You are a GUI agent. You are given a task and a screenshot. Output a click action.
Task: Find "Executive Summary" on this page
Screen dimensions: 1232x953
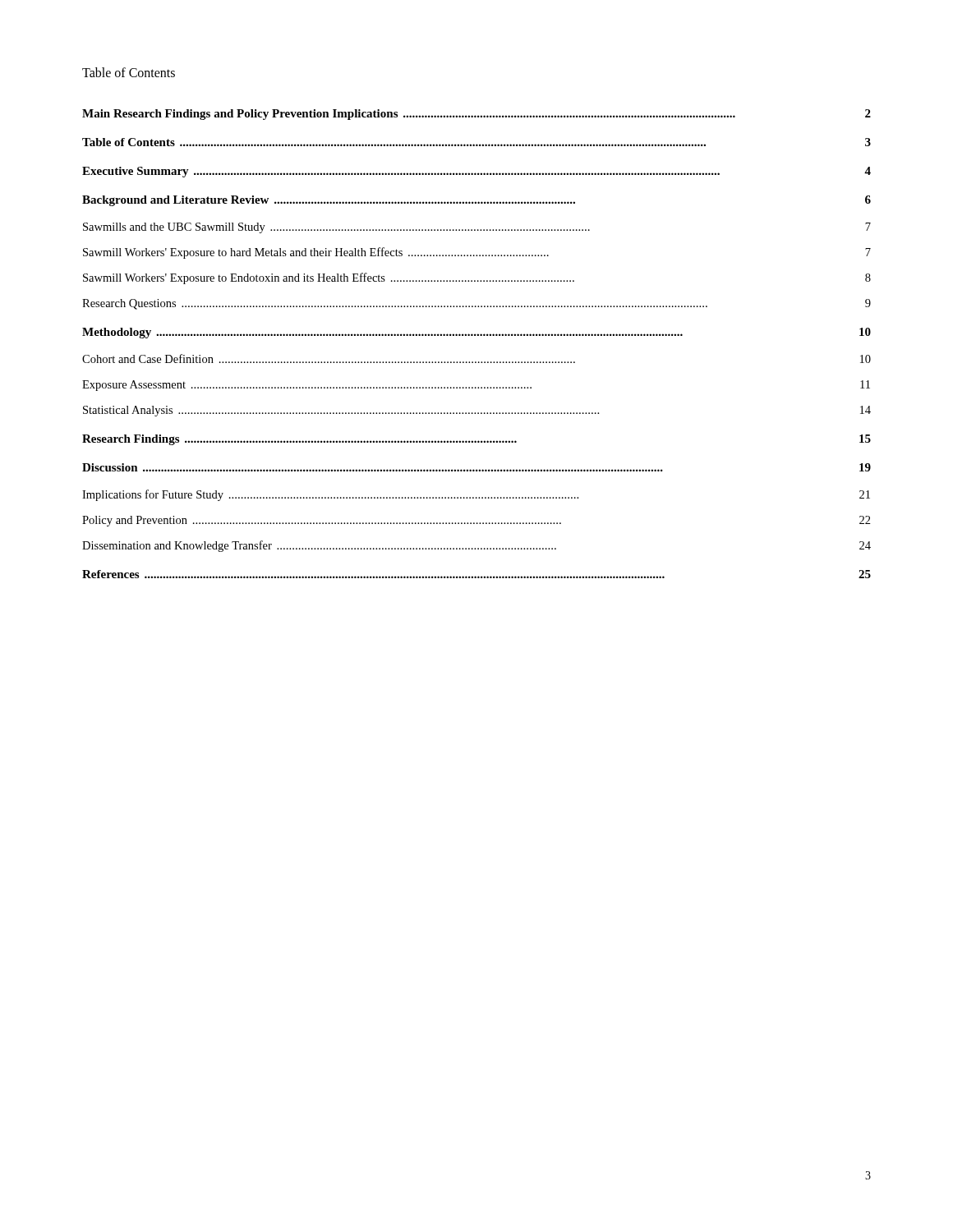pos(476,171)
